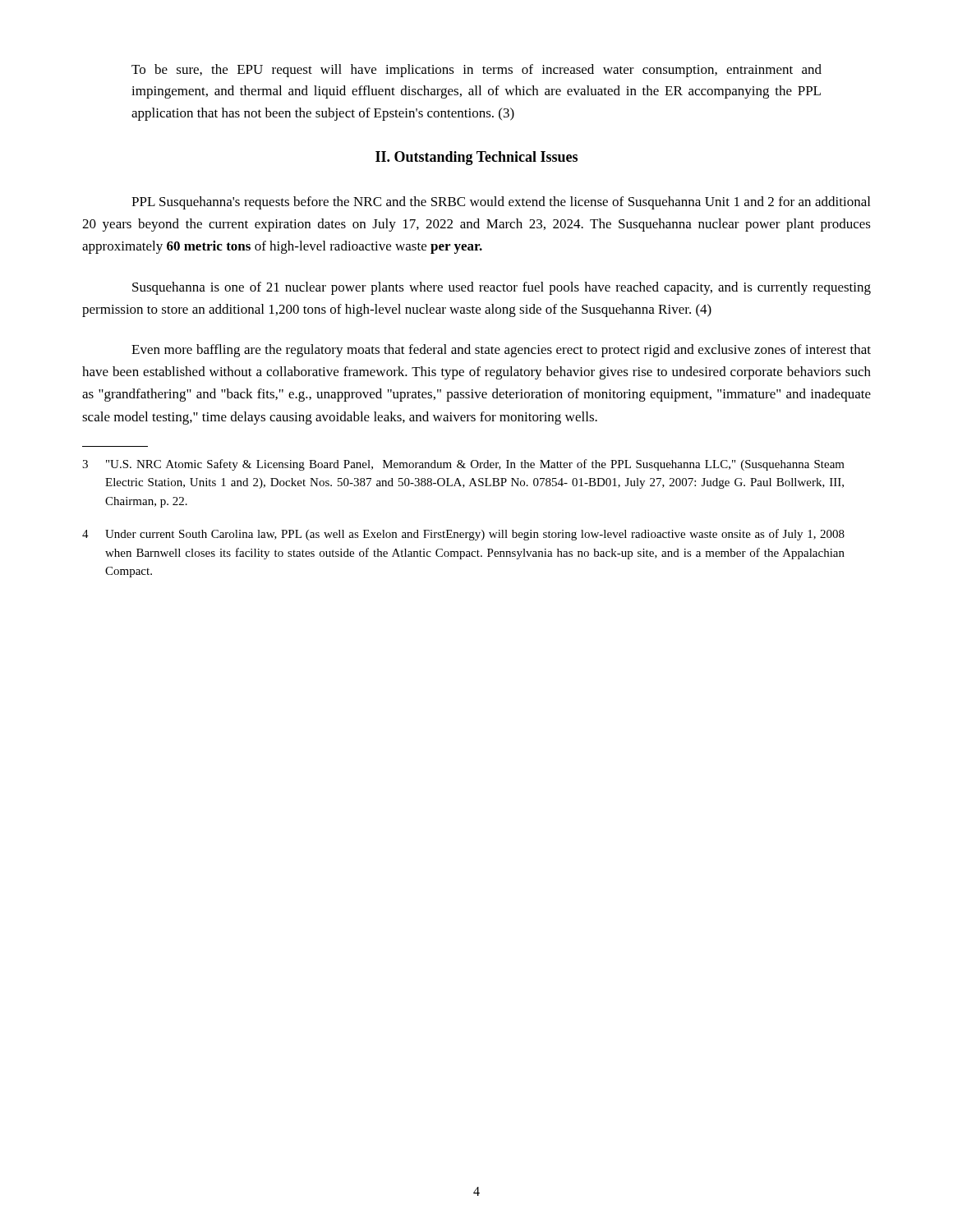Viewport: 953px width, 1232px height.
Task: Click on the block starting "Susquehanna is one of 21 nuclear power"
Action: 476,298
